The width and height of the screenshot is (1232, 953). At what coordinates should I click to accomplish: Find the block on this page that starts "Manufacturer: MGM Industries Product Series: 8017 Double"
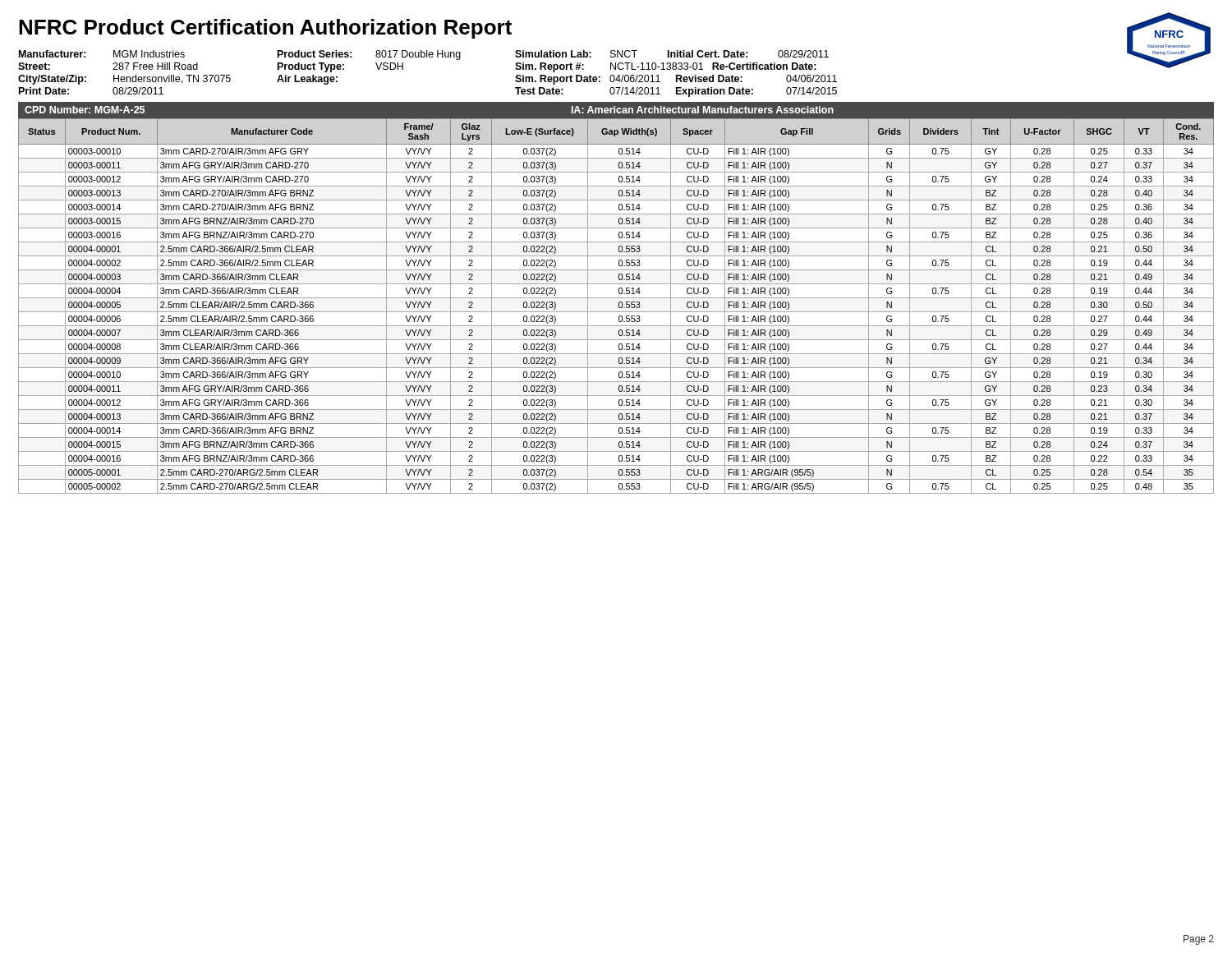424,54
